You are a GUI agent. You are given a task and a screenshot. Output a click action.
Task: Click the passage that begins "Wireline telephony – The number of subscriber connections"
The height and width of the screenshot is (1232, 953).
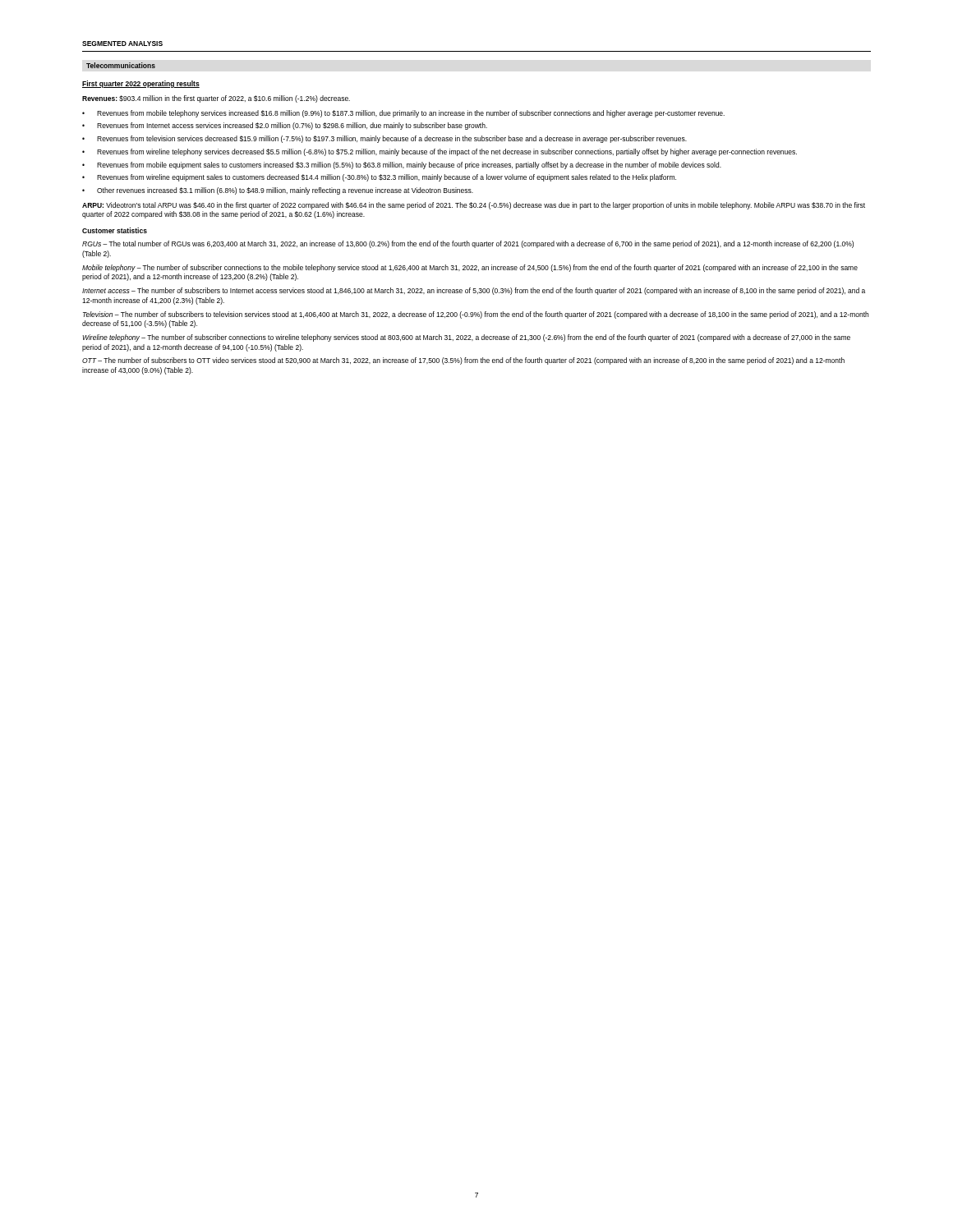coord(466,342)
